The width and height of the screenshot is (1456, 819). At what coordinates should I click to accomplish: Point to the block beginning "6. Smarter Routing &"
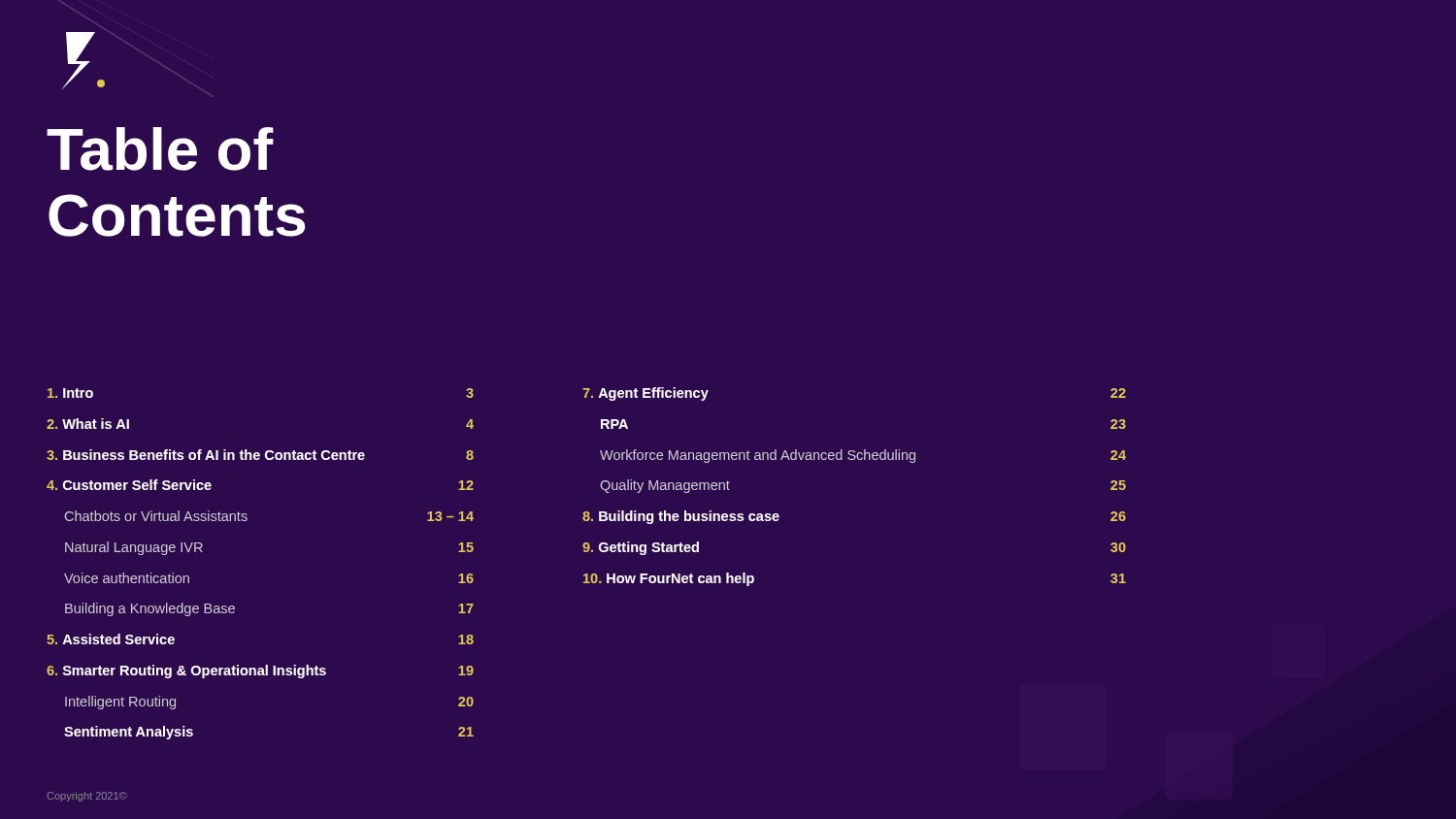pyautogui.click(x=260, y=671)
